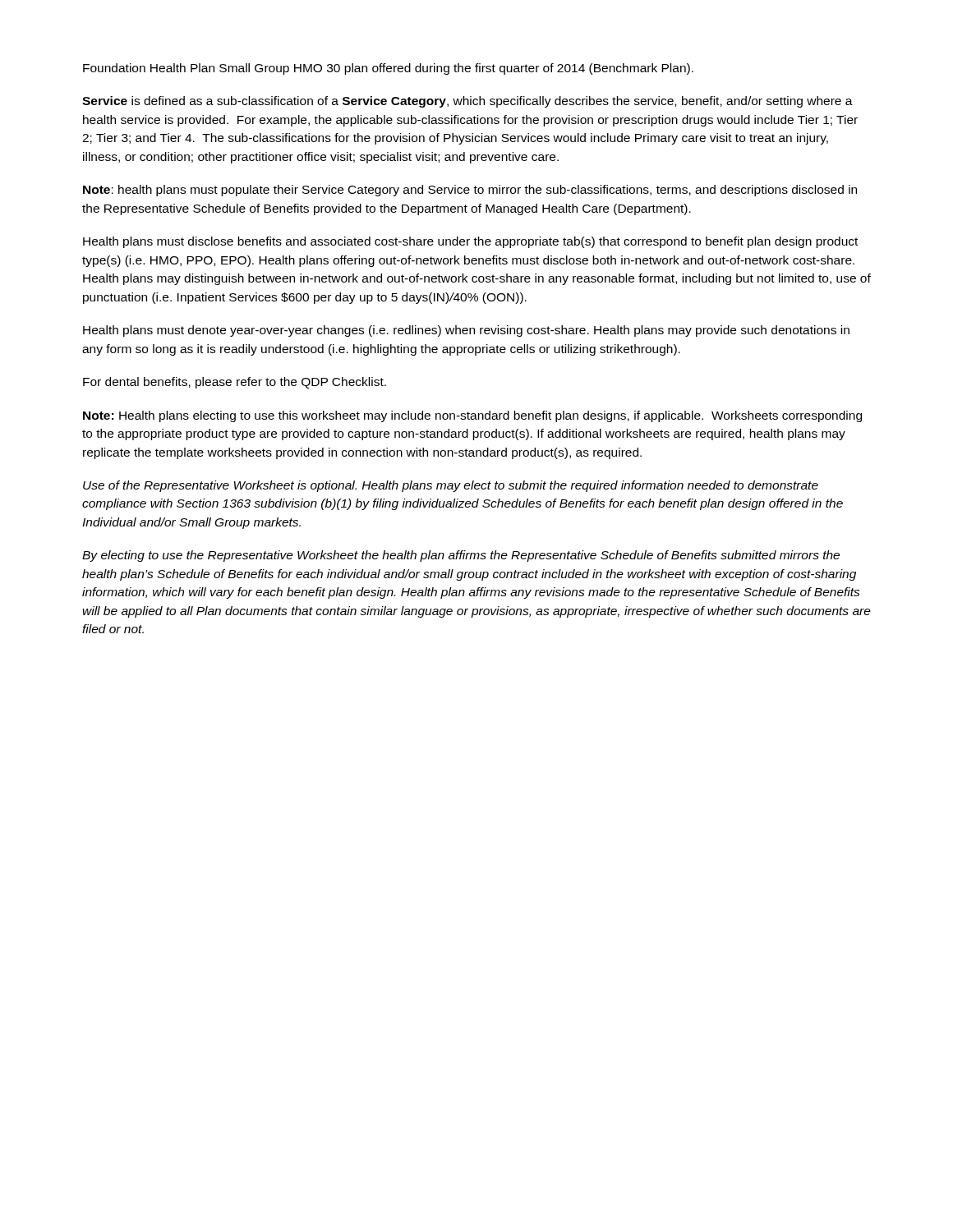
Task: Locate the text block containing "Health plans must disclose benefits and associated"
Action: coord(476,269)
